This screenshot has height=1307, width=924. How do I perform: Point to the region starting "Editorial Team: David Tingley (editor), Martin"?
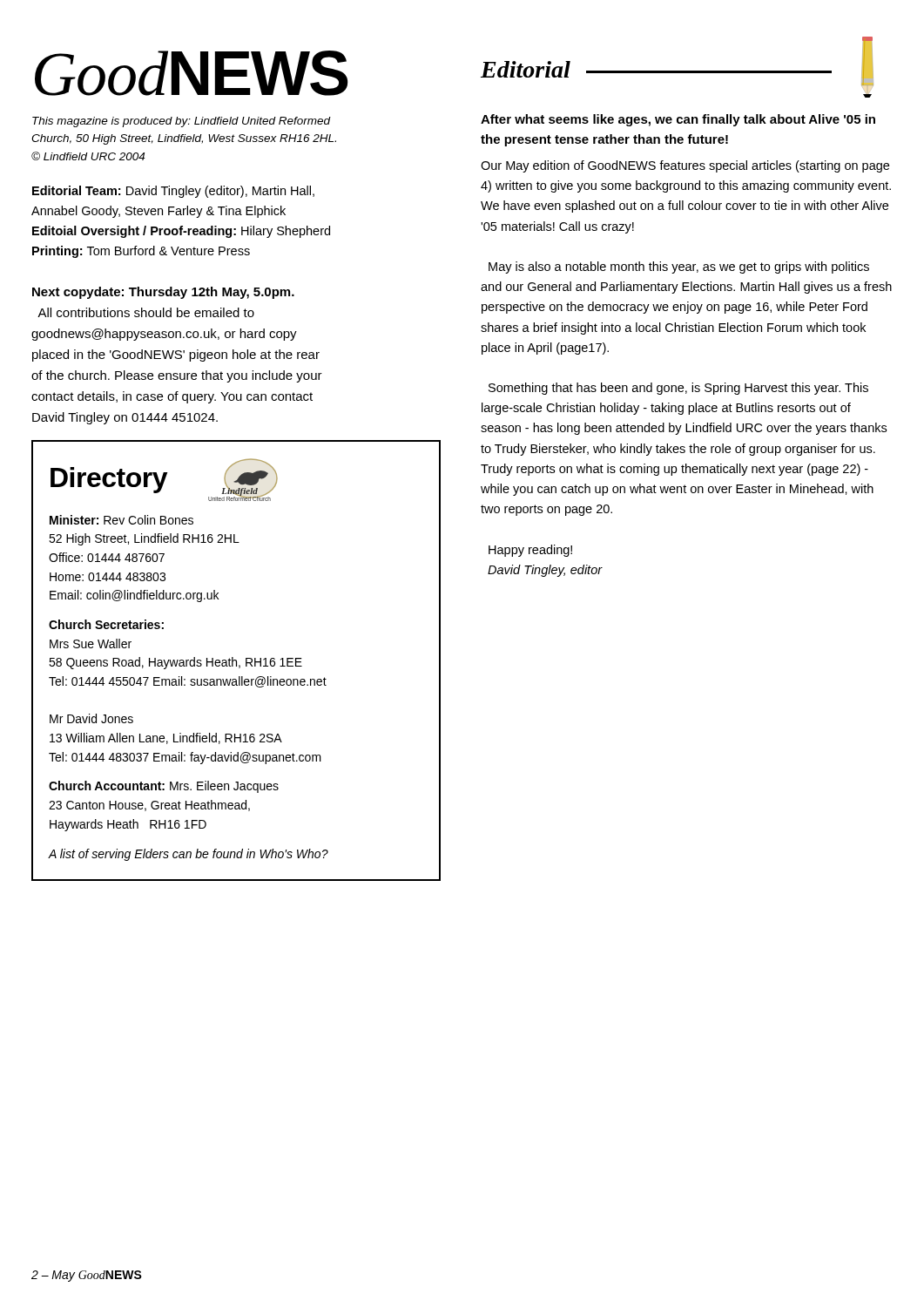coord(181,221)
